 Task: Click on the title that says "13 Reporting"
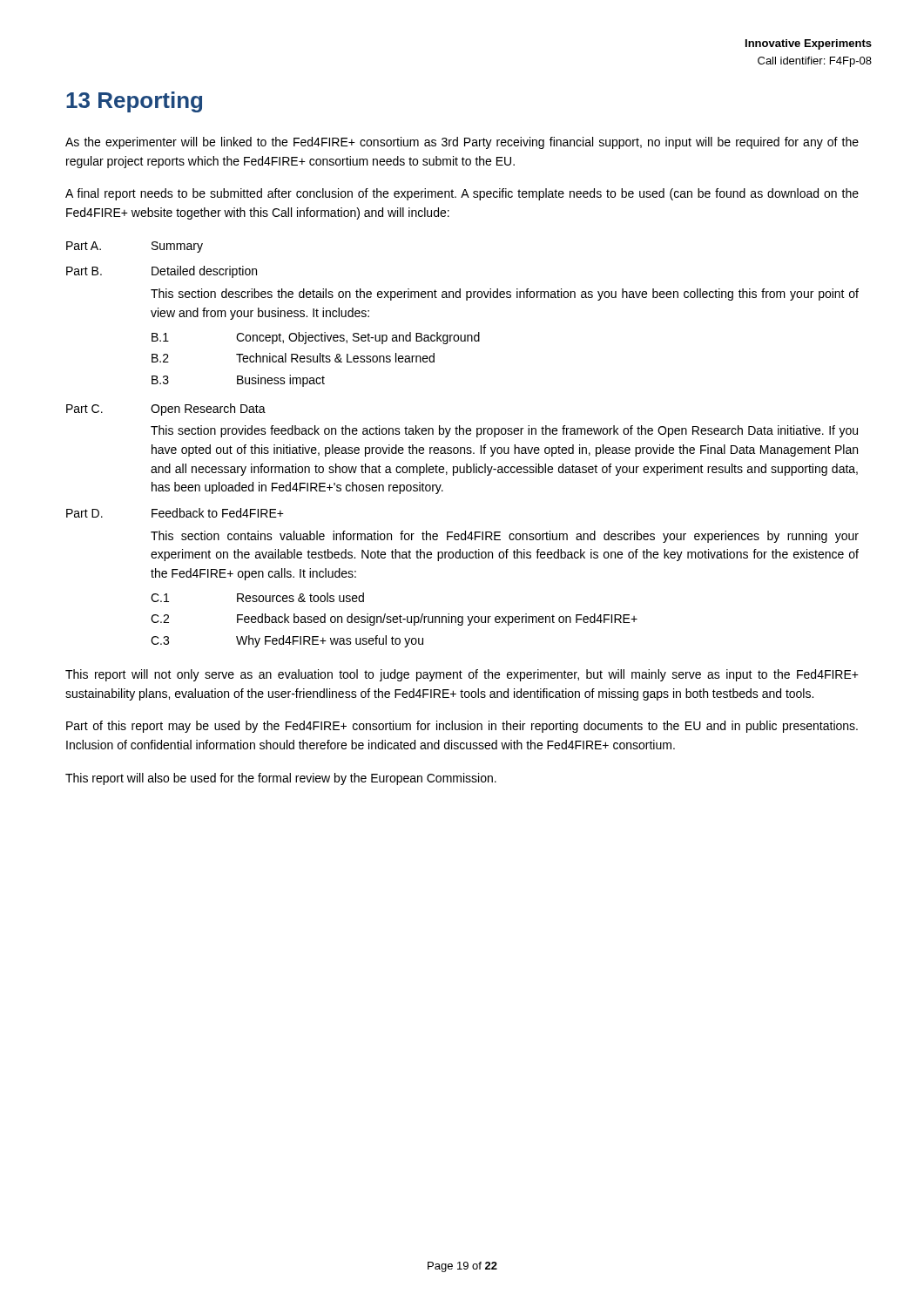click(134, 102)
